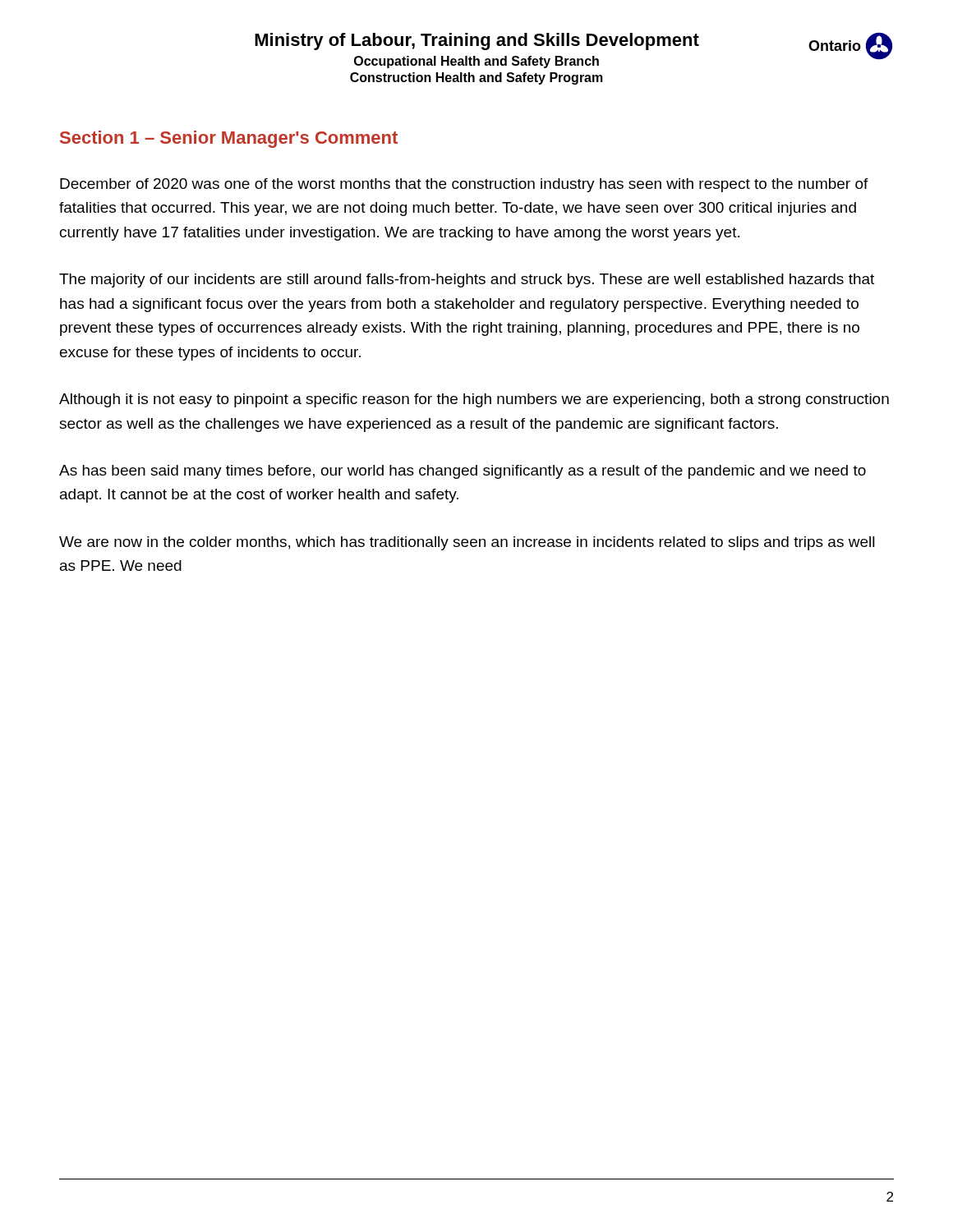Select the text block starting "We are now"
Screen dimensions: 1232x953
coord(467,554)
